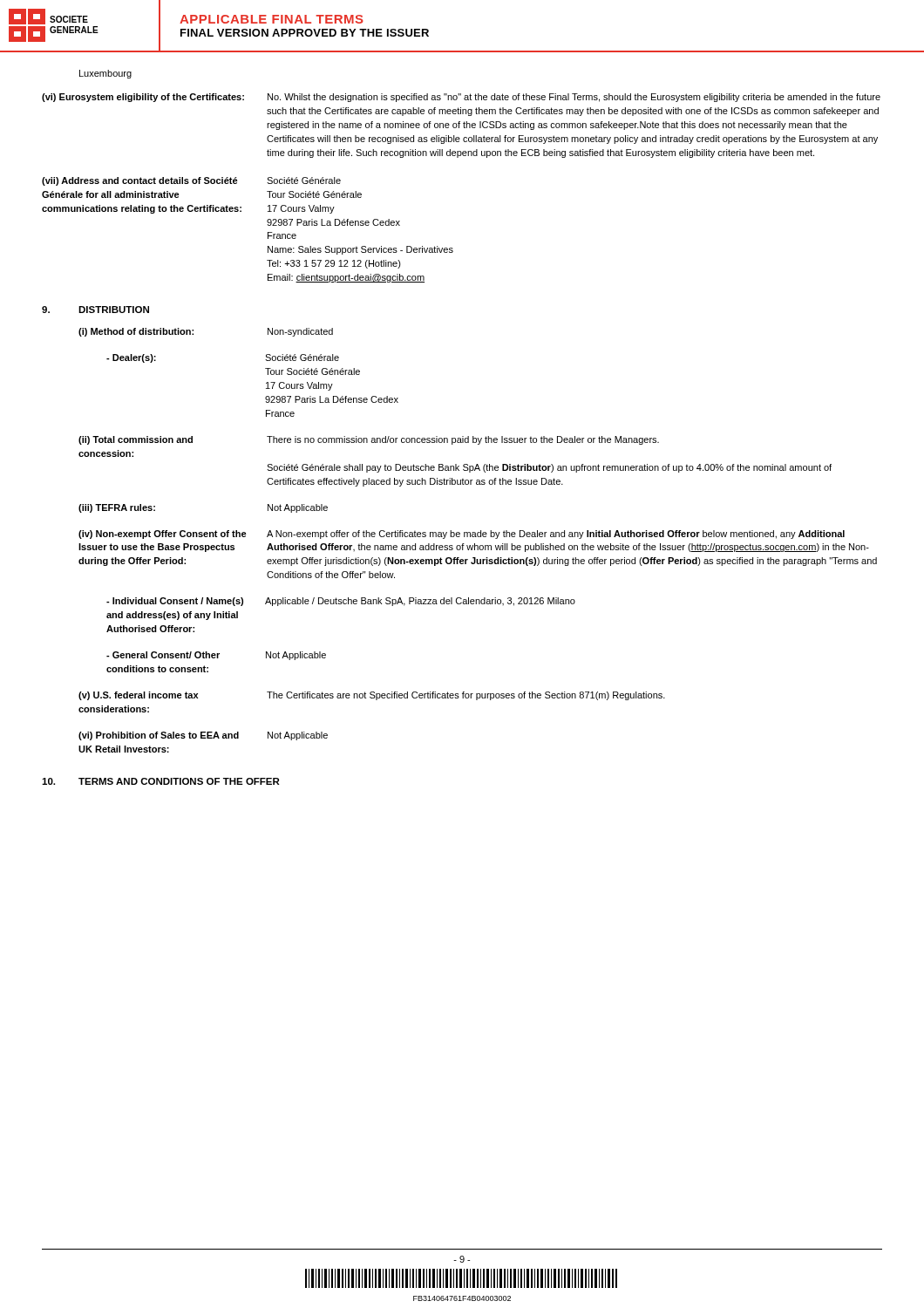The image size is (924, 1308).
Task: Find the block on this page that starts "(ii) Total commission and concession: There"
Action: [462, 461]
